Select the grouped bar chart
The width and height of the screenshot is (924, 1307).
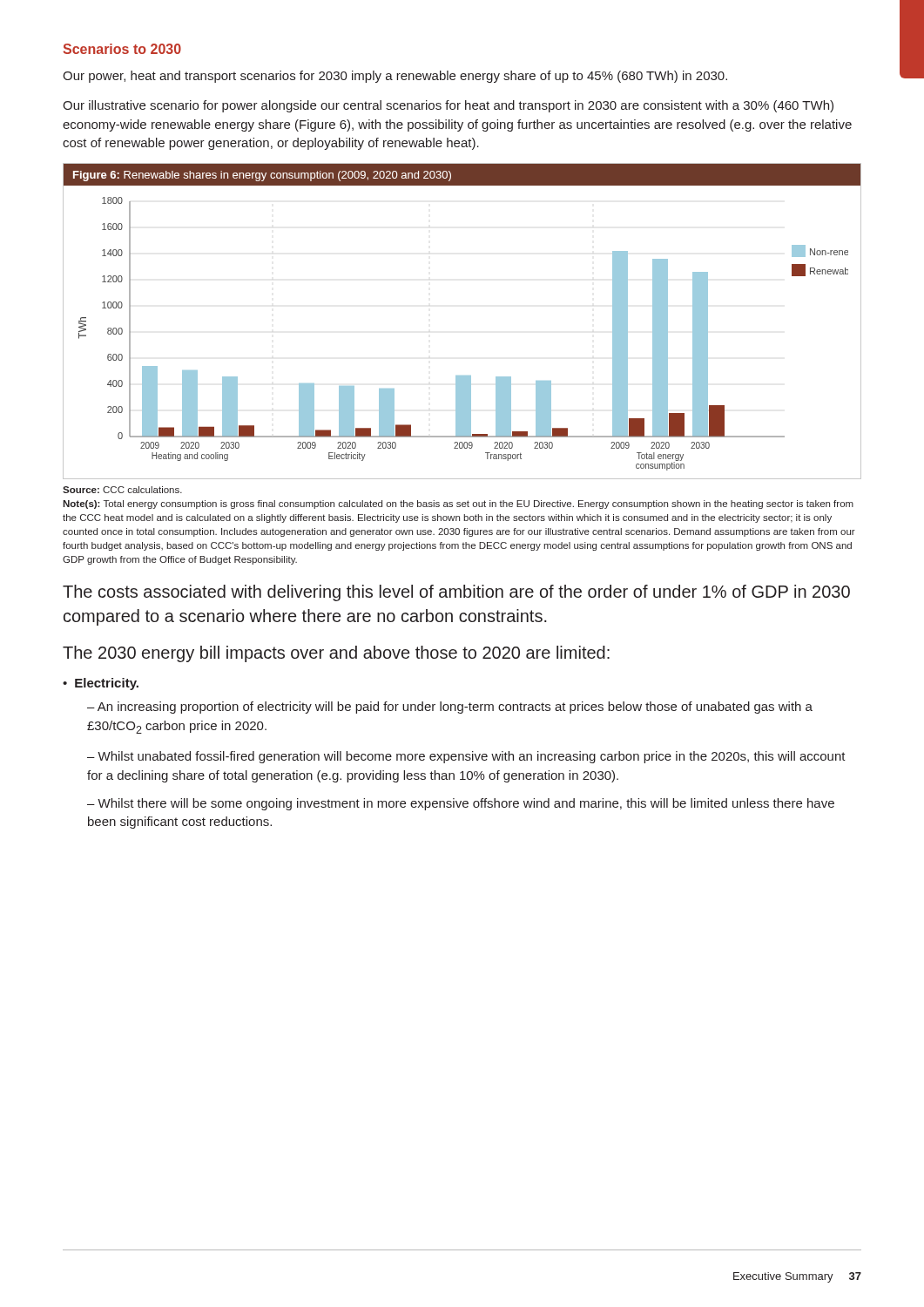[x=462, y=321]
